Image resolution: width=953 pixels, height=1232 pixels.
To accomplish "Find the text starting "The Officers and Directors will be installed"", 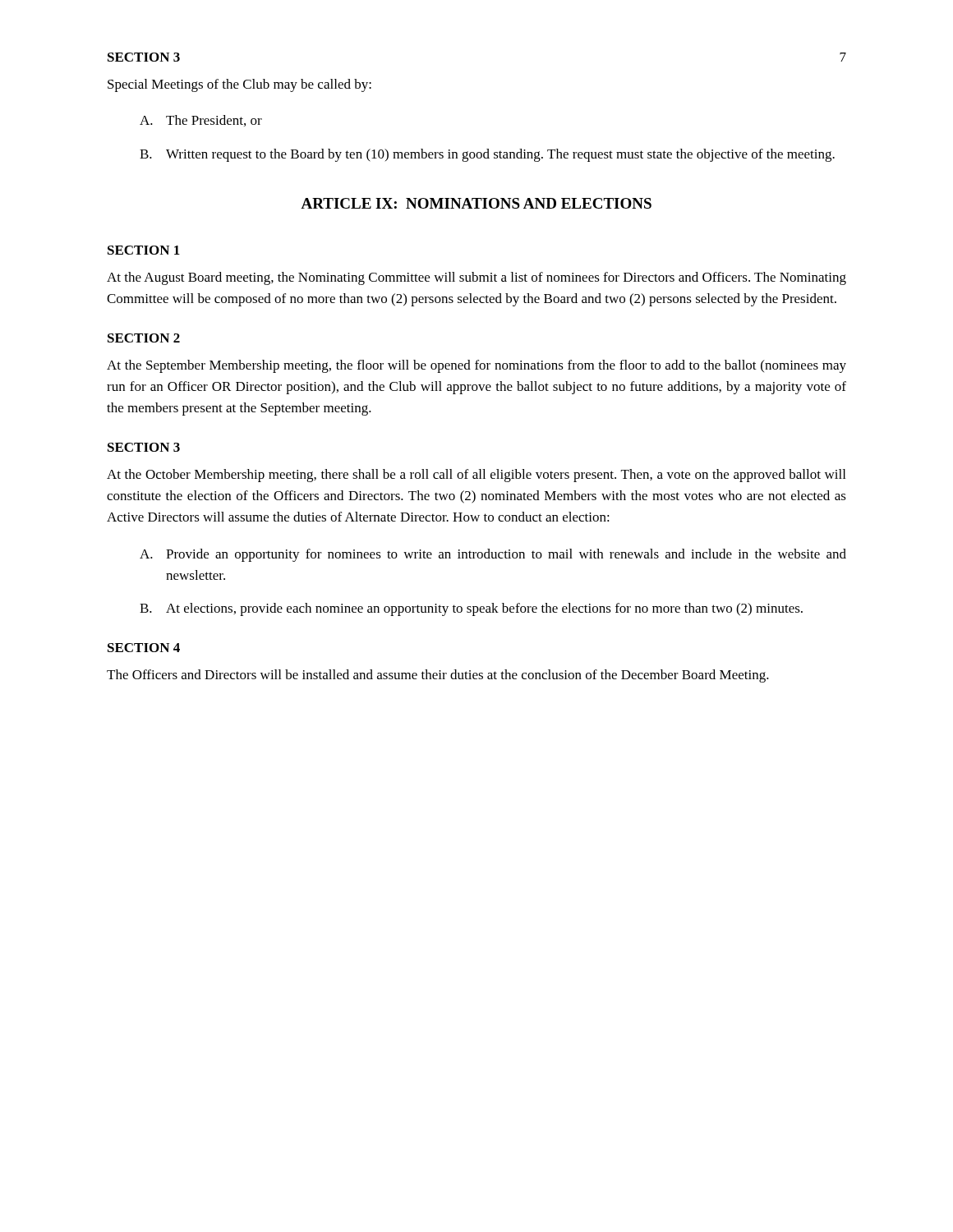I will point(438,675).
